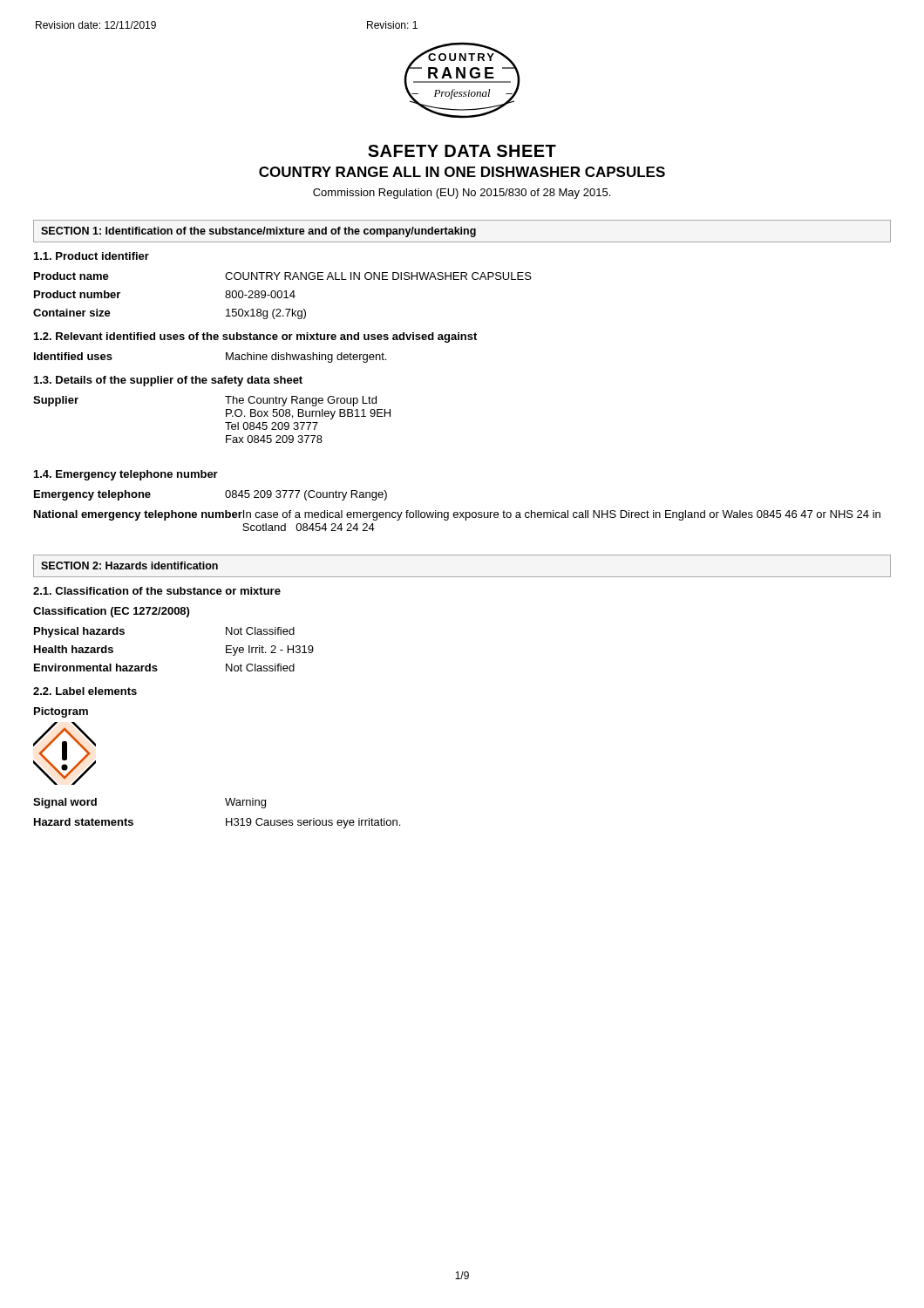Screen dimensions: 1308x924
Task: Click on the passage starting "SECTION 1: Identification of the"
Action: click(259, 231)
